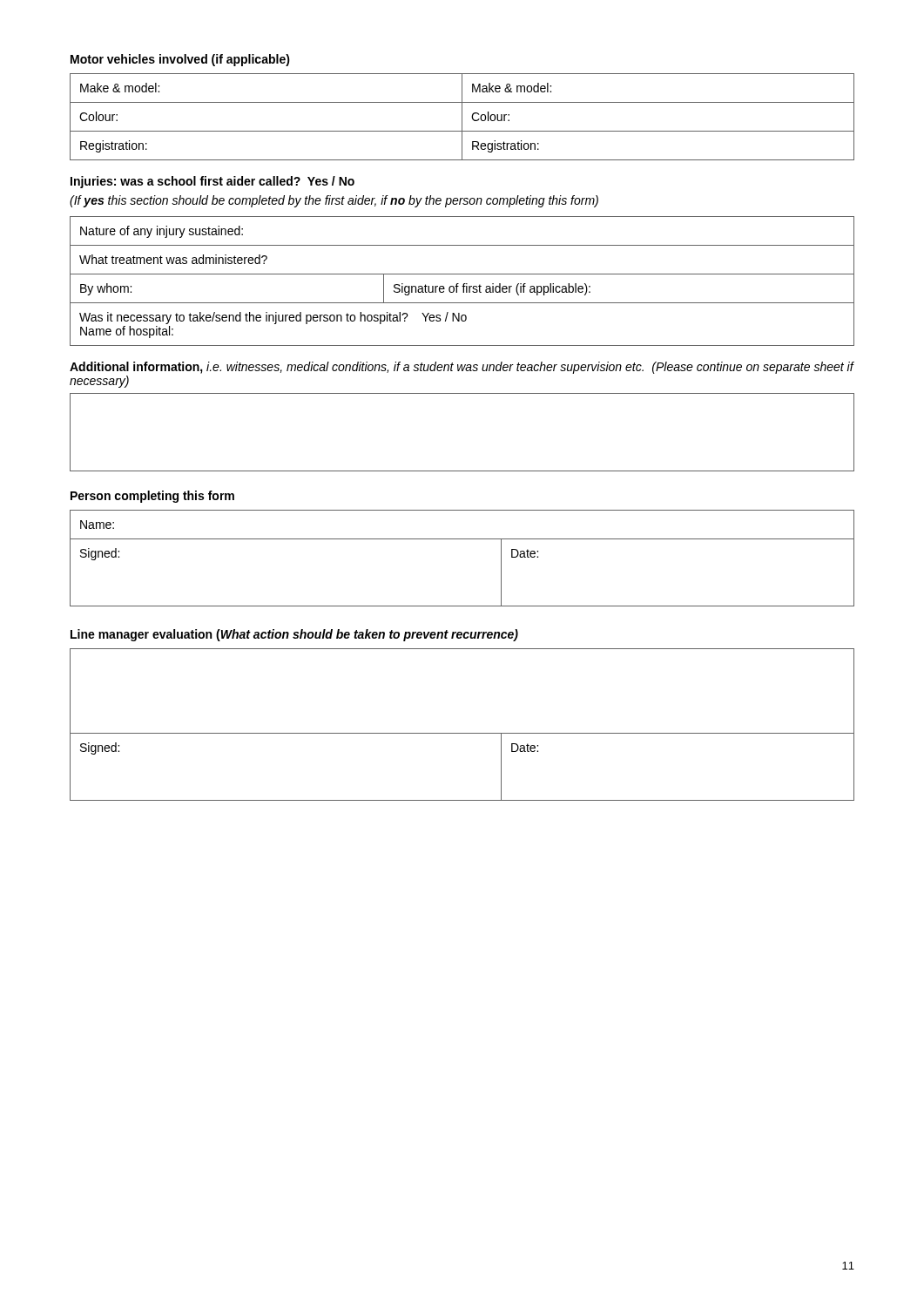Viewport: 924px width, 1307px height.
Task: Point to "Person completing this form"
Action: [152, 496]
